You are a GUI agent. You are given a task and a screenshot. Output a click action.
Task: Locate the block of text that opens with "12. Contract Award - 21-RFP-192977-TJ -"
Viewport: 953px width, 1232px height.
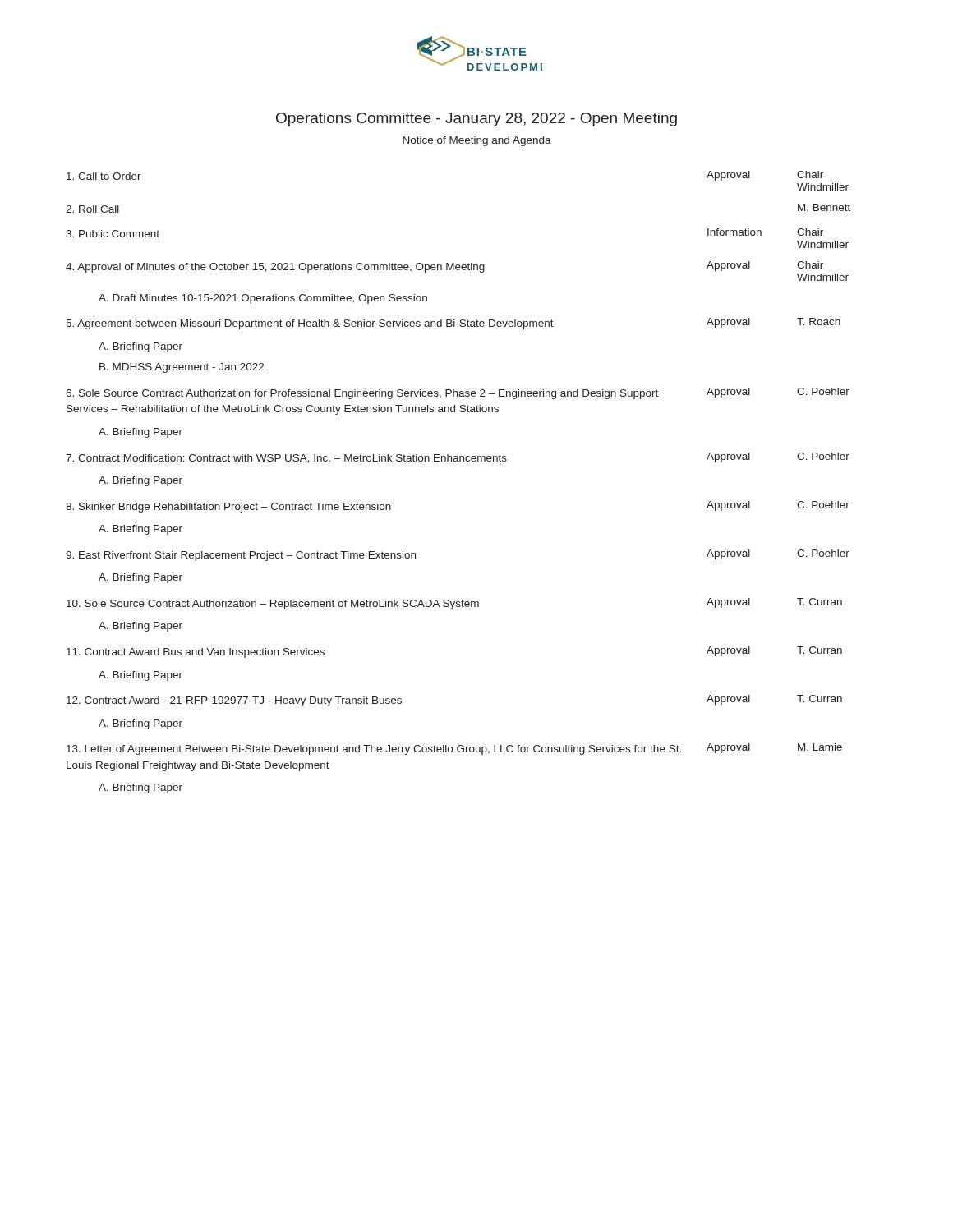[x=230, y=699]
